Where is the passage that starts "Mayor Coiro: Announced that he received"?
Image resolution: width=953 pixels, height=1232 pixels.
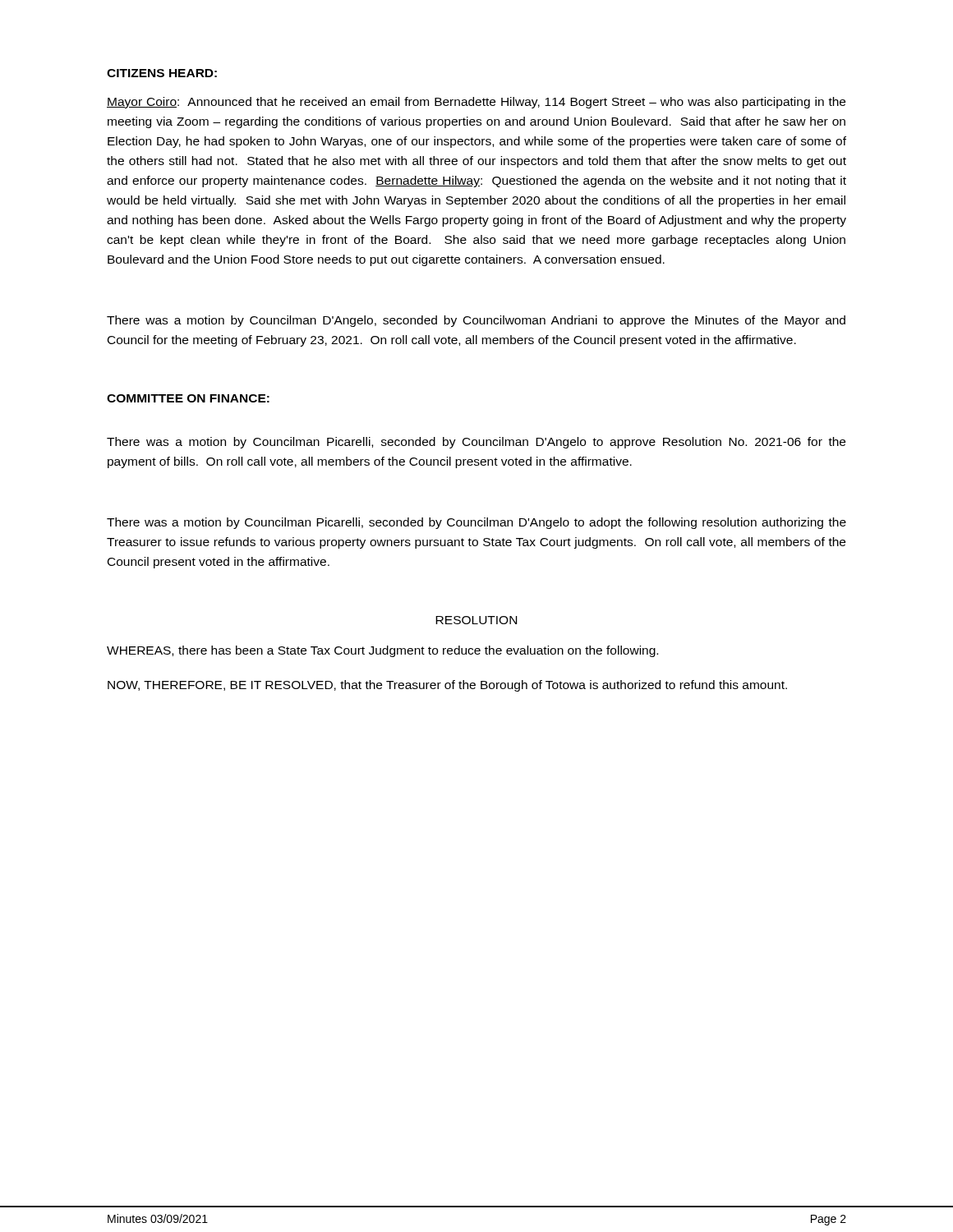(476, 180)
